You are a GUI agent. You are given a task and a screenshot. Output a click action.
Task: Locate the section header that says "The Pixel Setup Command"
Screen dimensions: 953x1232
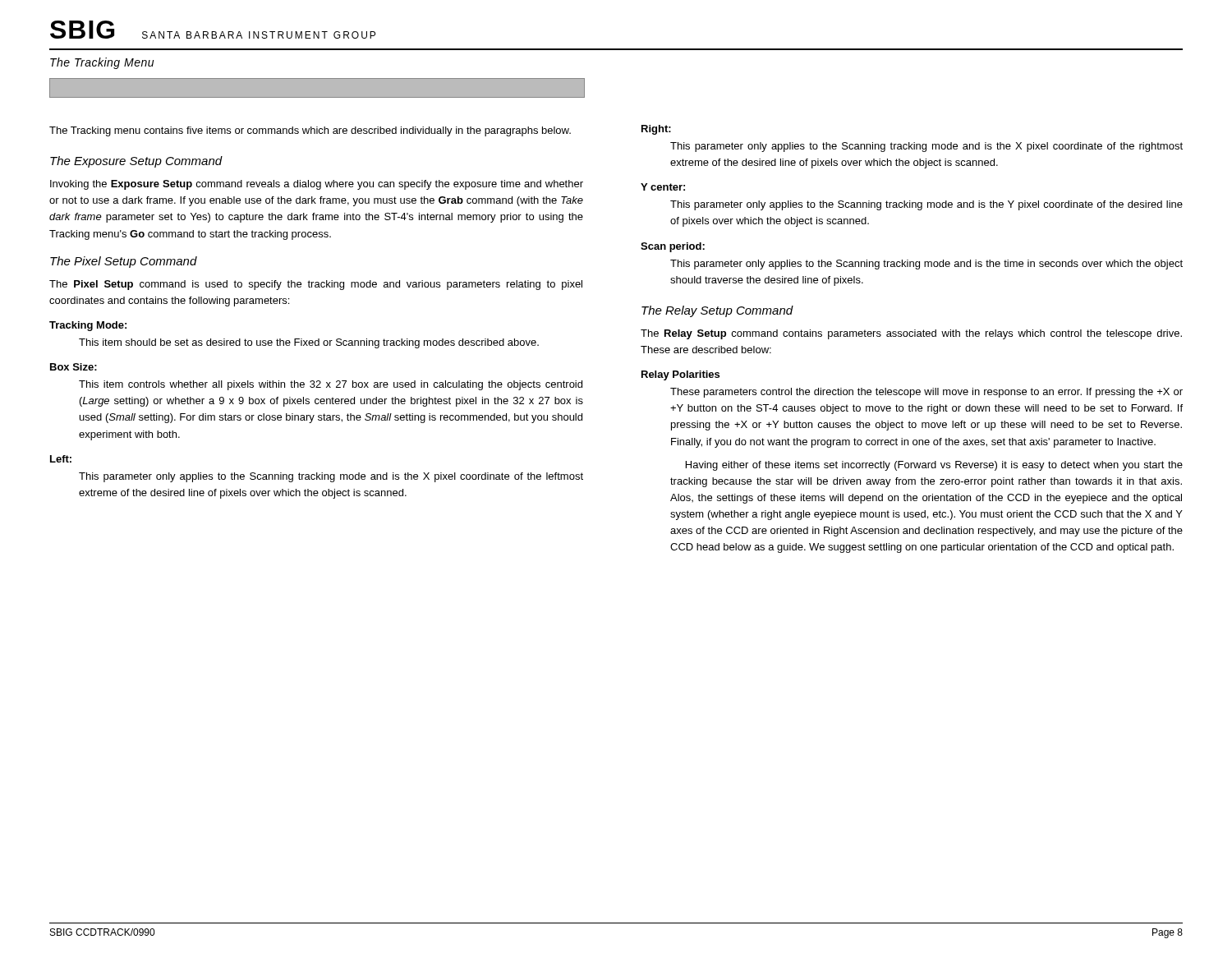pos(123,261)
